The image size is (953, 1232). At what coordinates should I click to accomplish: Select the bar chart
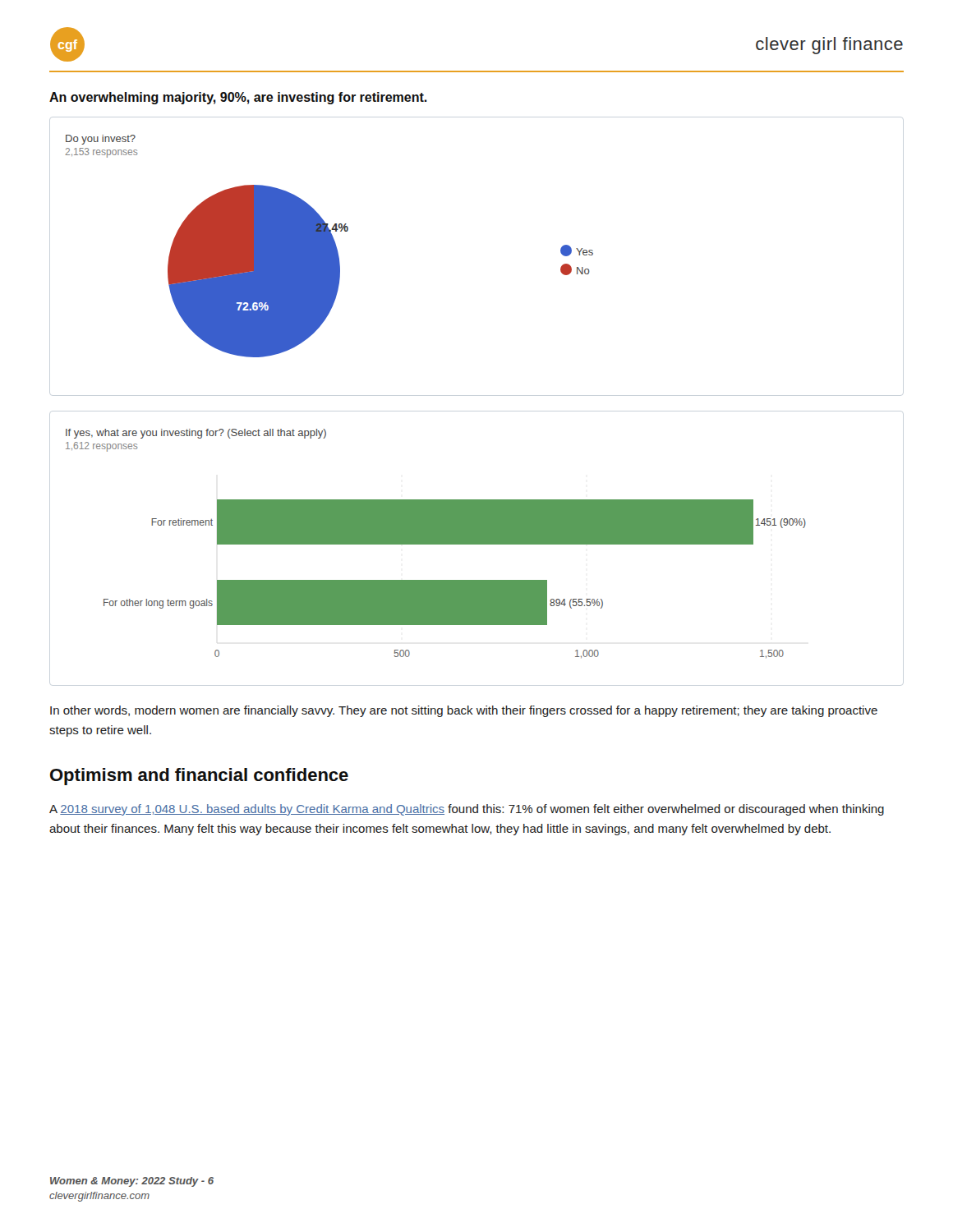[476, 548]
